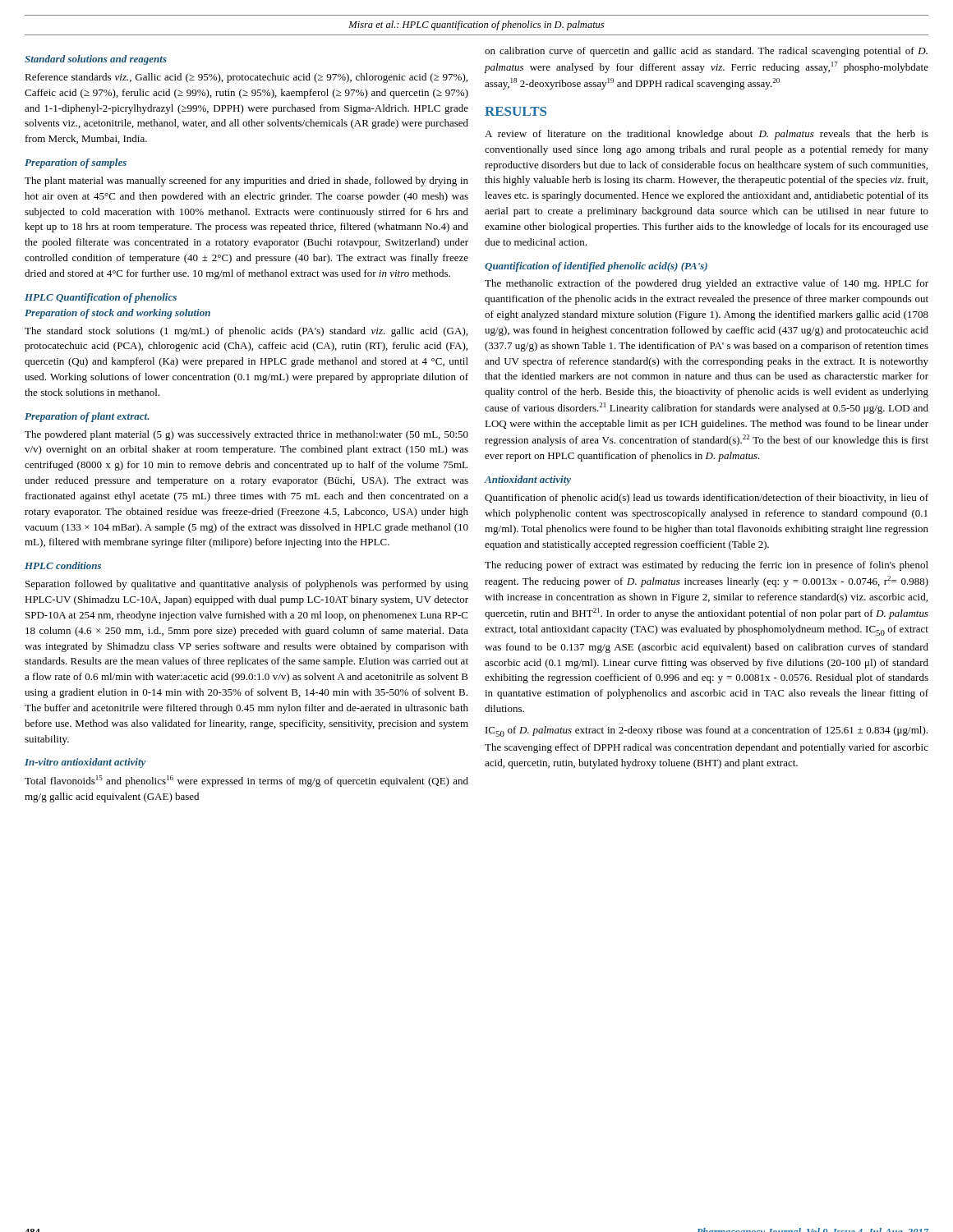This screenshot has width=953, height=1232.
Task: Where is the passage that starts "Separation followed by"?
Action: 246,662
